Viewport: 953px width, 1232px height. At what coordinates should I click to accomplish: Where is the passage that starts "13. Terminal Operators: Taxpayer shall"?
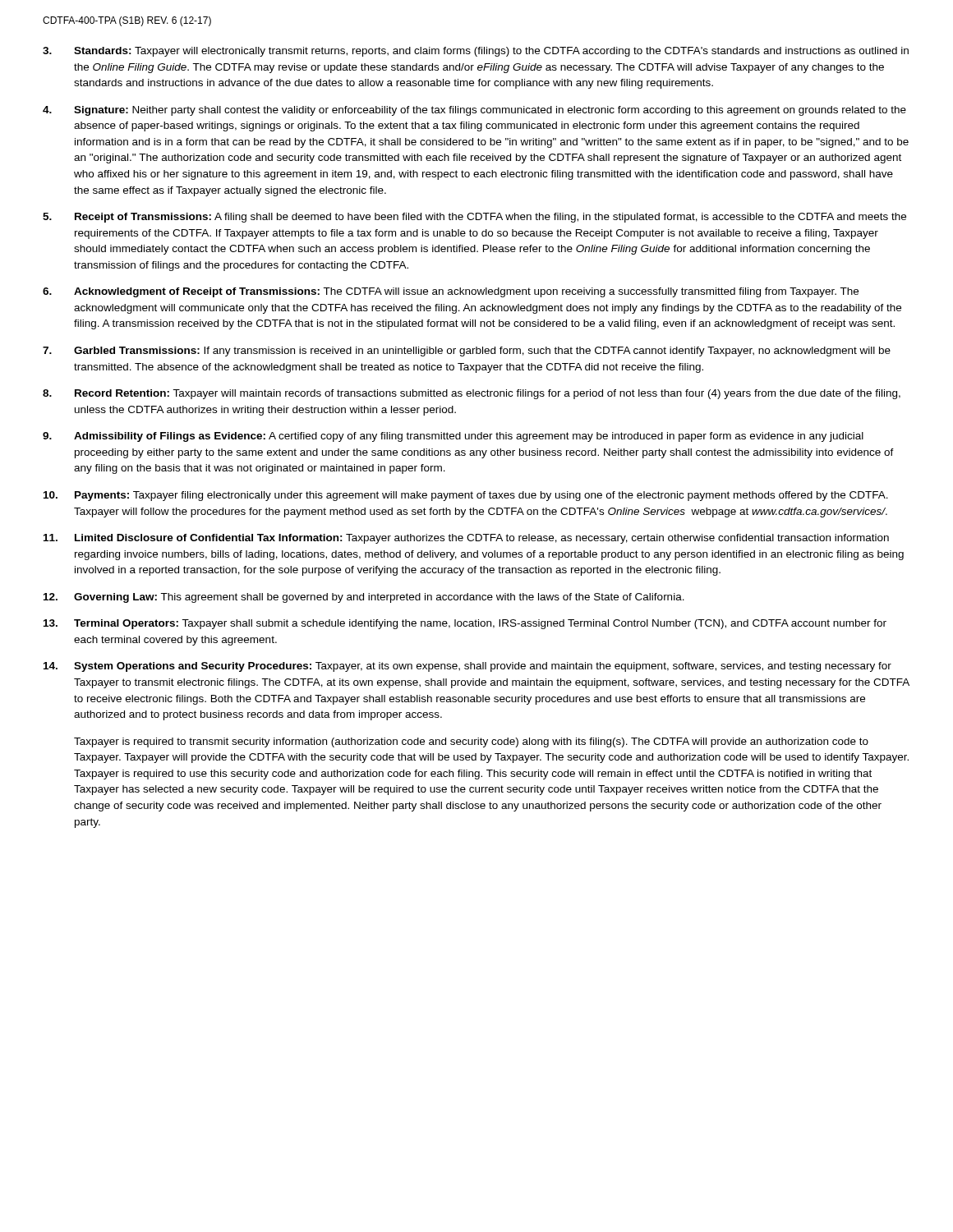[x=476, y=631]
